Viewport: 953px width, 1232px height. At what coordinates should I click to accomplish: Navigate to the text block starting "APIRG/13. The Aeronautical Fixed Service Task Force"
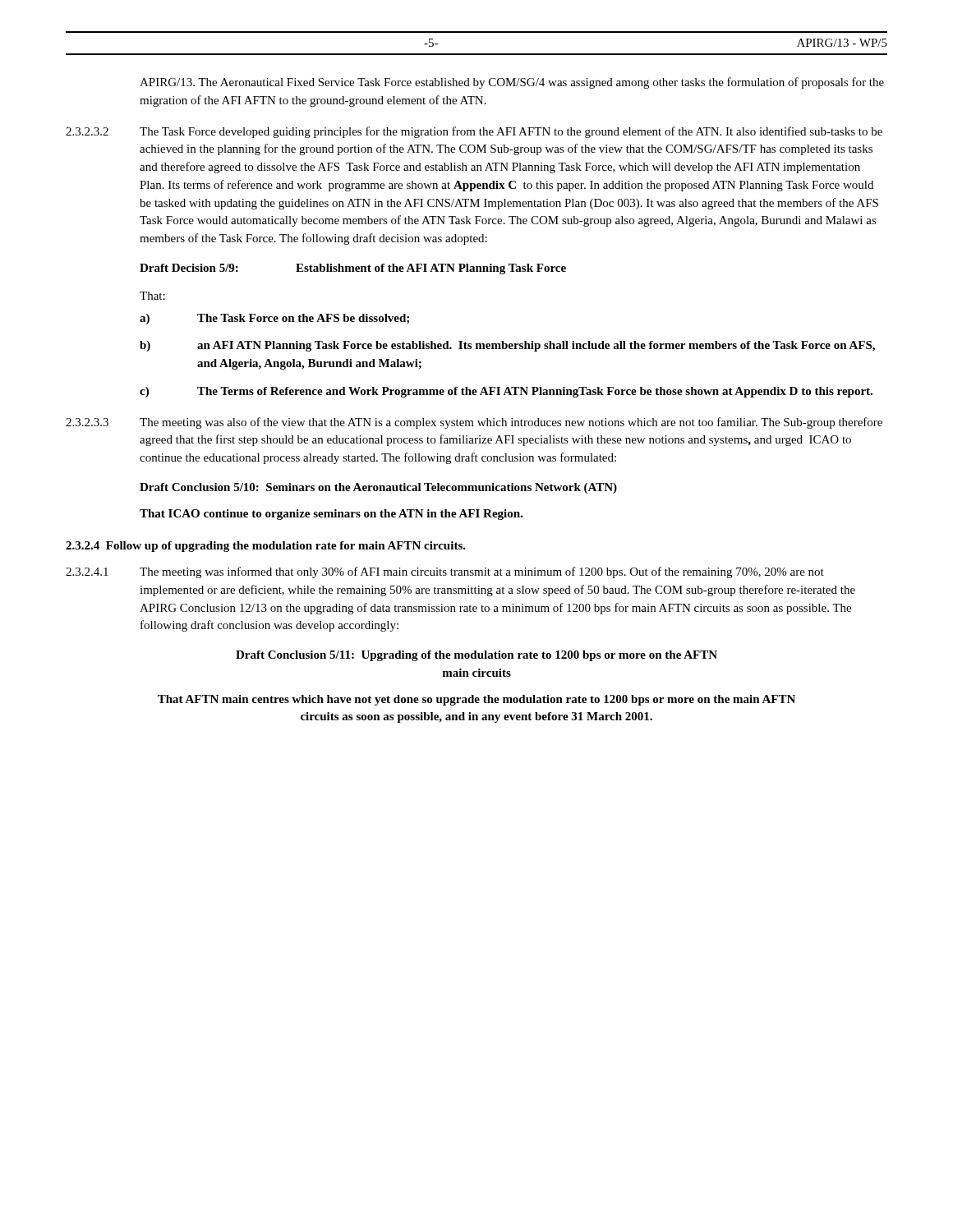512,91
